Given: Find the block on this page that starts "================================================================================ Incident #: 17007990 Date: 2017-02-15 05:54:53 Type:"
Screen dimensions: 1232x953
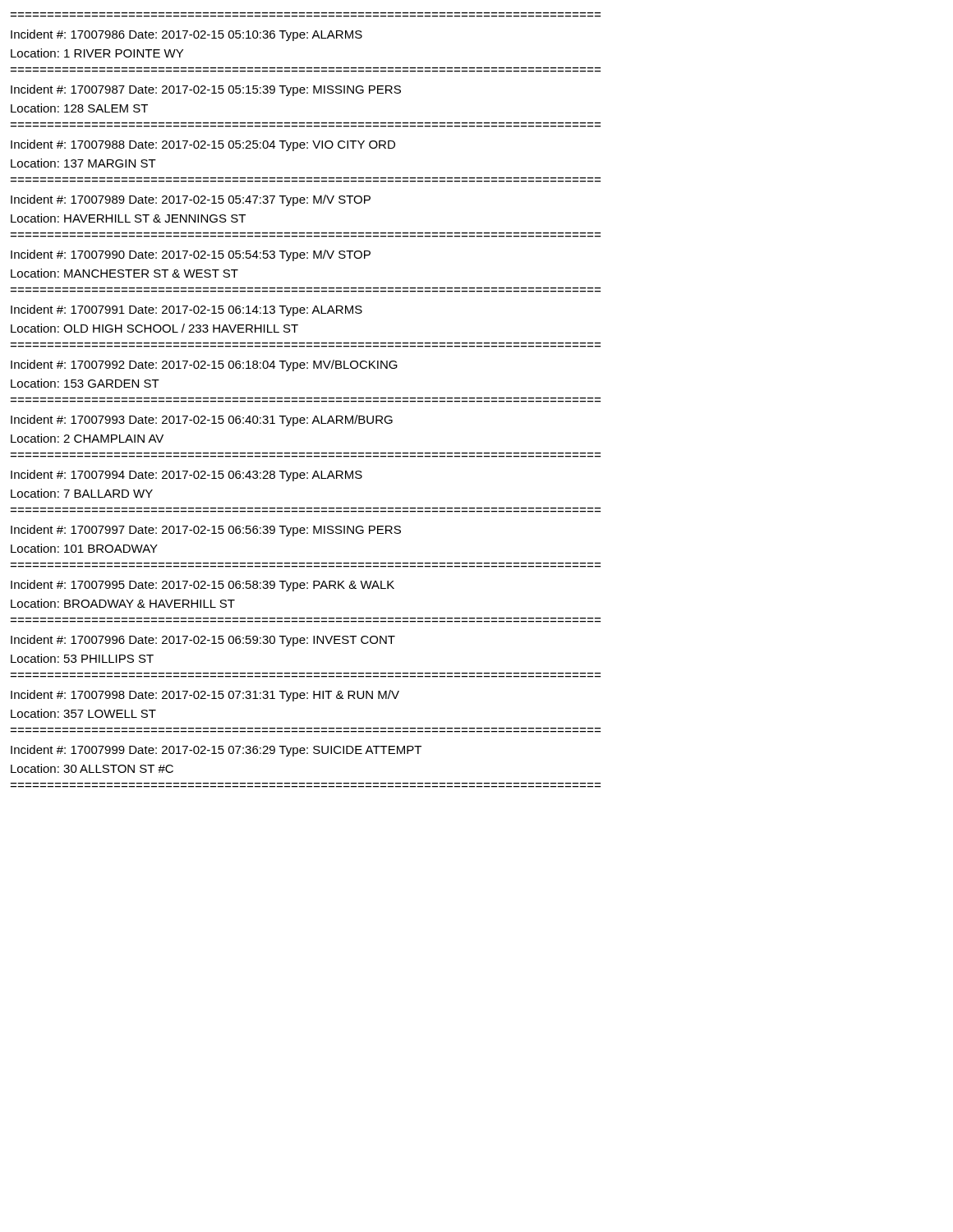Looking at the screenshot, I should [191, 255].
